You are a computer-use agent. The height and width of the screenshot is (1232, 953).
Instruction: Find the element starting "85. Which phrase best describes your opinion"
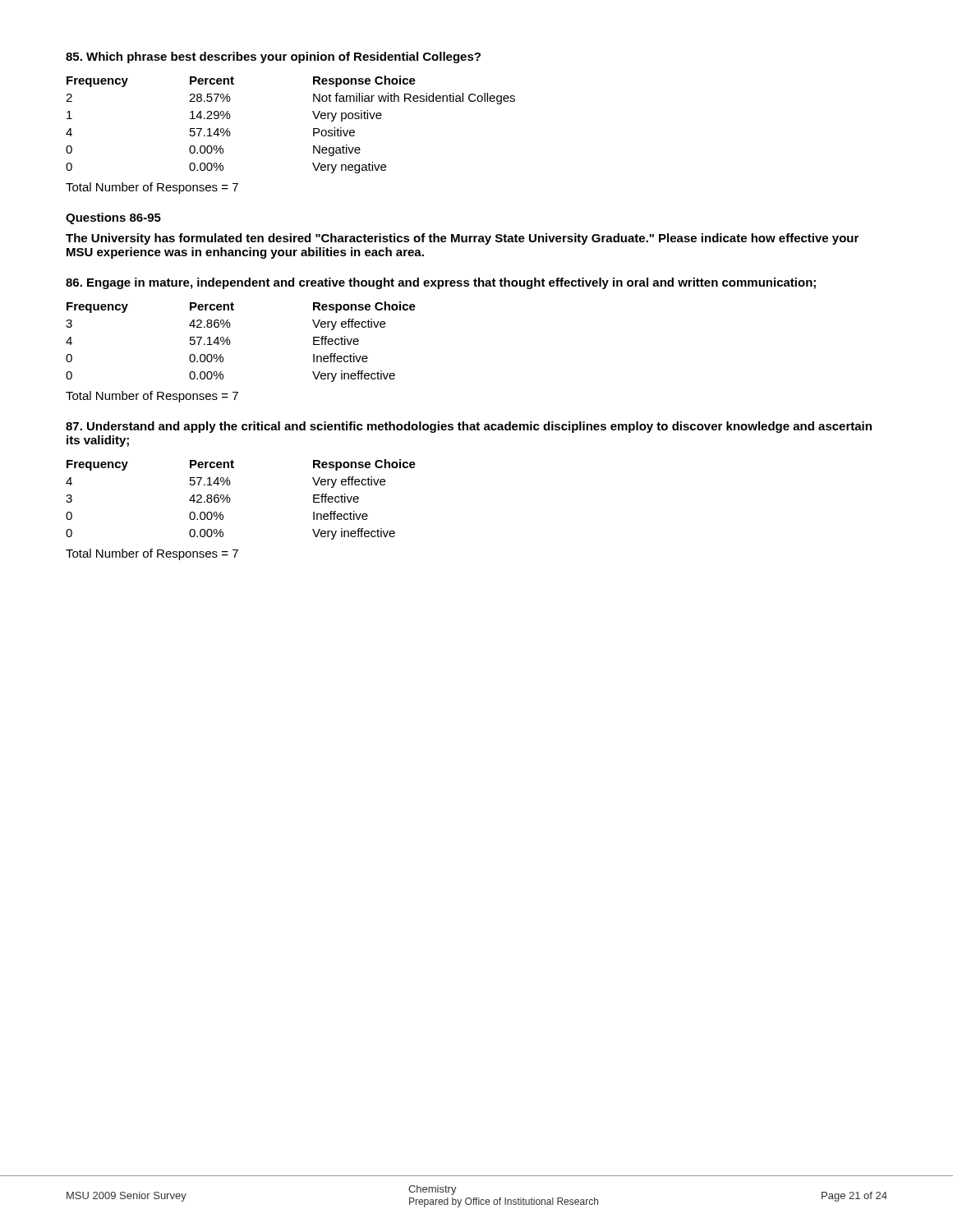[x=274, y=56]
